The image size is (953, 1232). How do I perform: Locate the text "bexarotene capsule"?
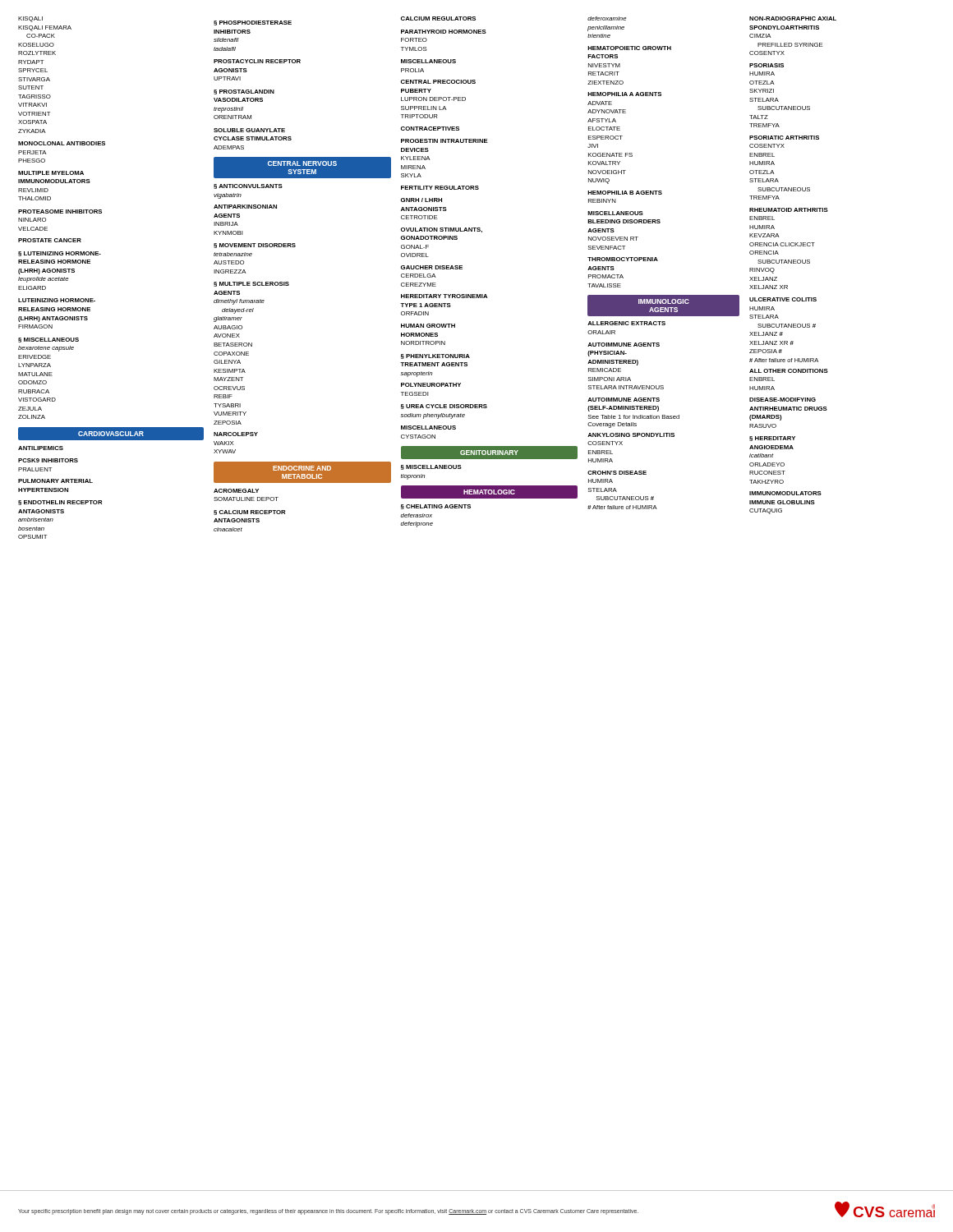(x=46, y=349)
